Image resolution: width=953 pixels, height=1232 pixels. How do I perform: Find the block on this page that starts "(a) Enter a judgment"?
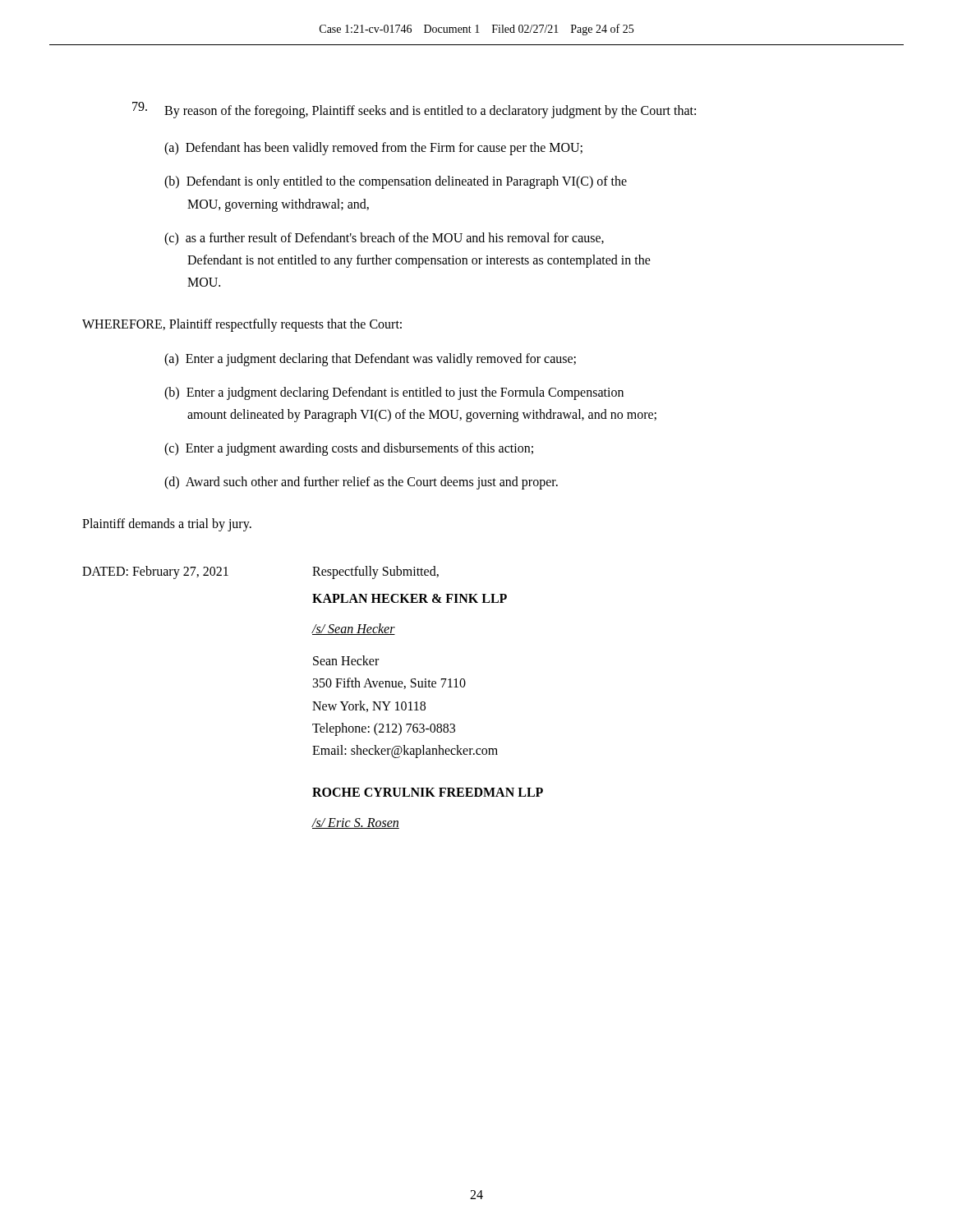click(371, 358)
